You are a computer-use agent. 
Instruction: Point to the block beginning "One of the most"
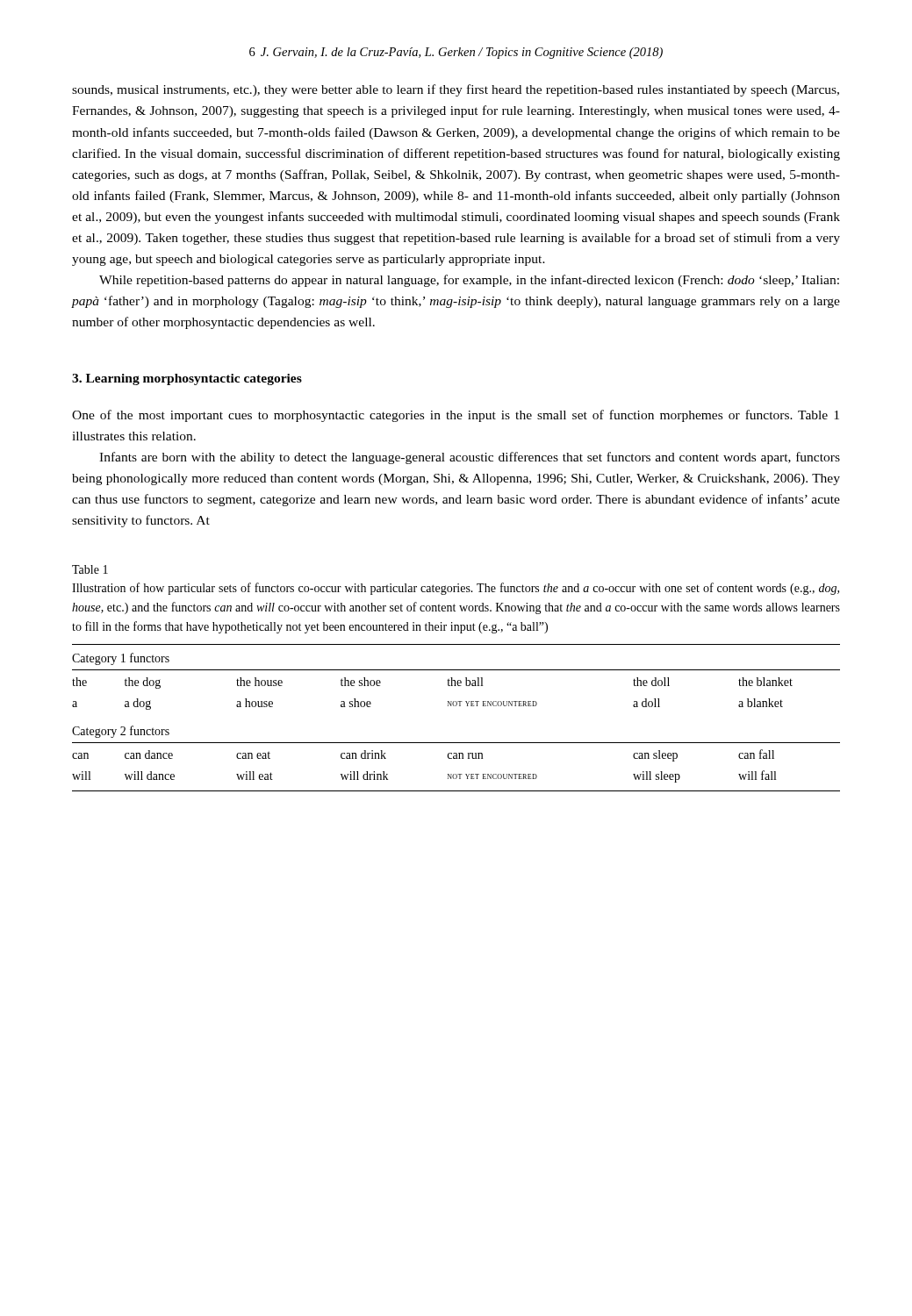tap(456, 425)
